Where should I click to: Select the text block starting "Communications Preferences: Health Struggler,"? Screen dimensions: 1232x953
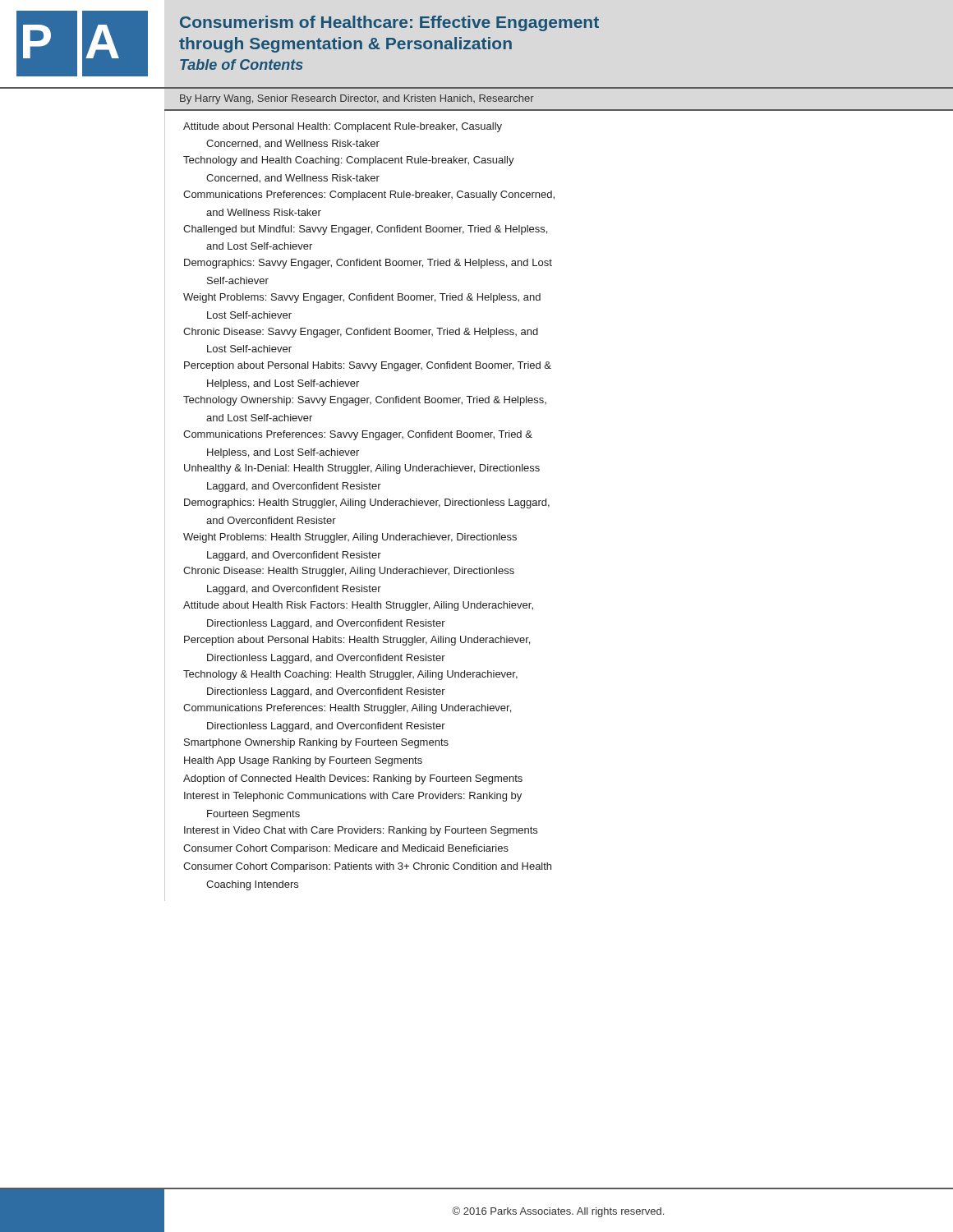[x=348, y=708]
